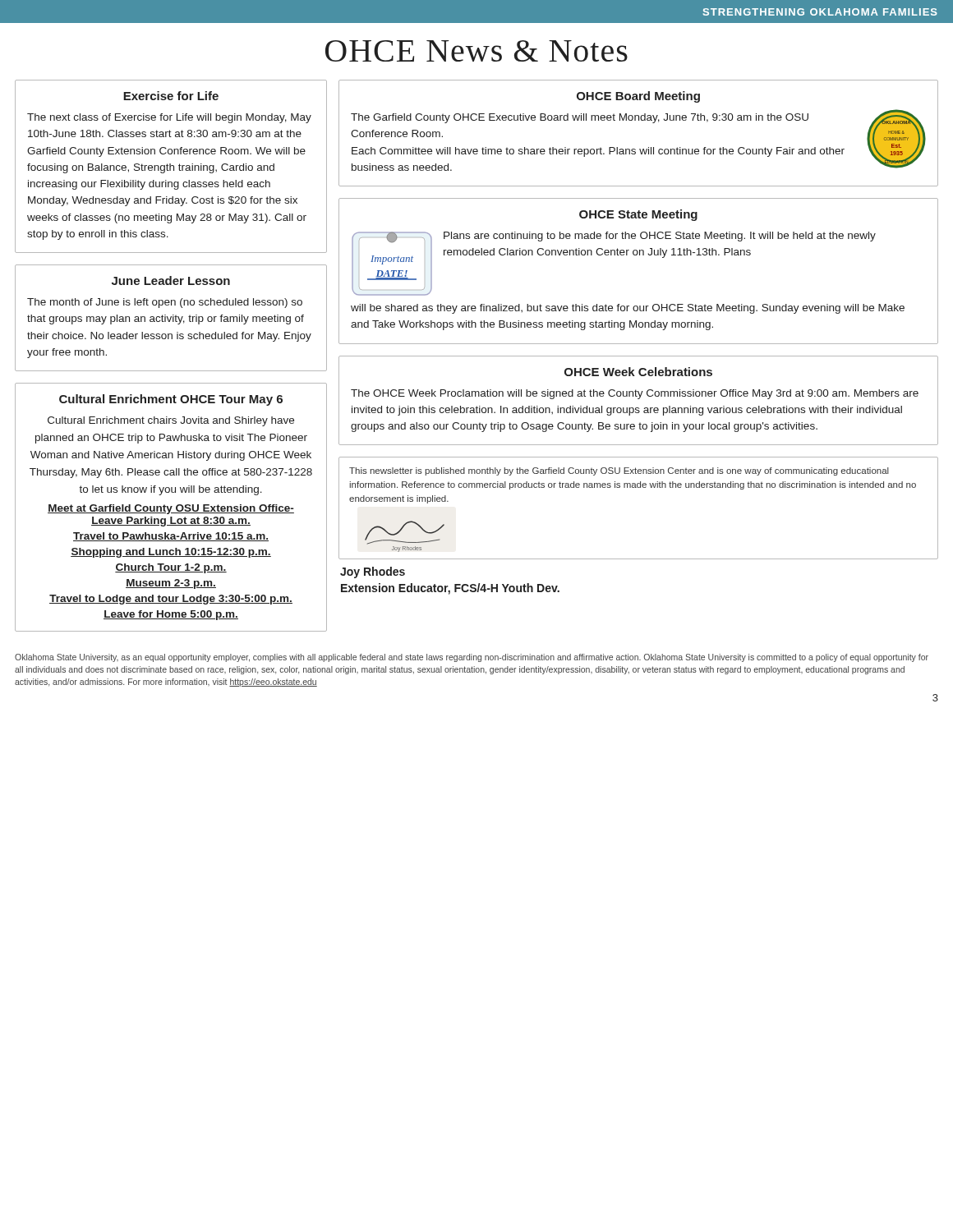The height and width of the screenshot is (1232, 953).
Task: Click the passage that begins "The Garfield County OHCE Executive Board will"
Action: [638, 143]
